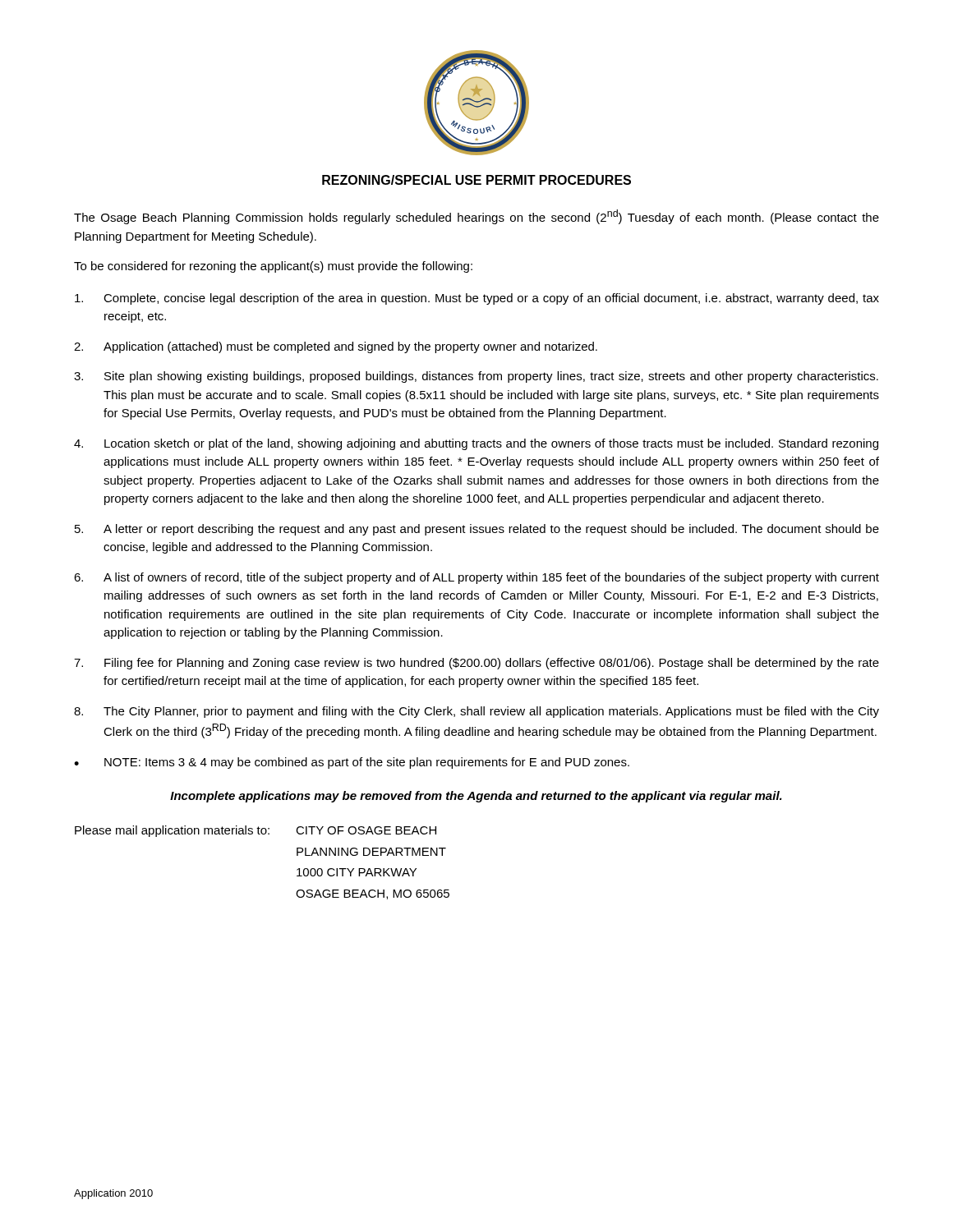Locate the list item containing "7. Filing fee for Planning"

476,672
